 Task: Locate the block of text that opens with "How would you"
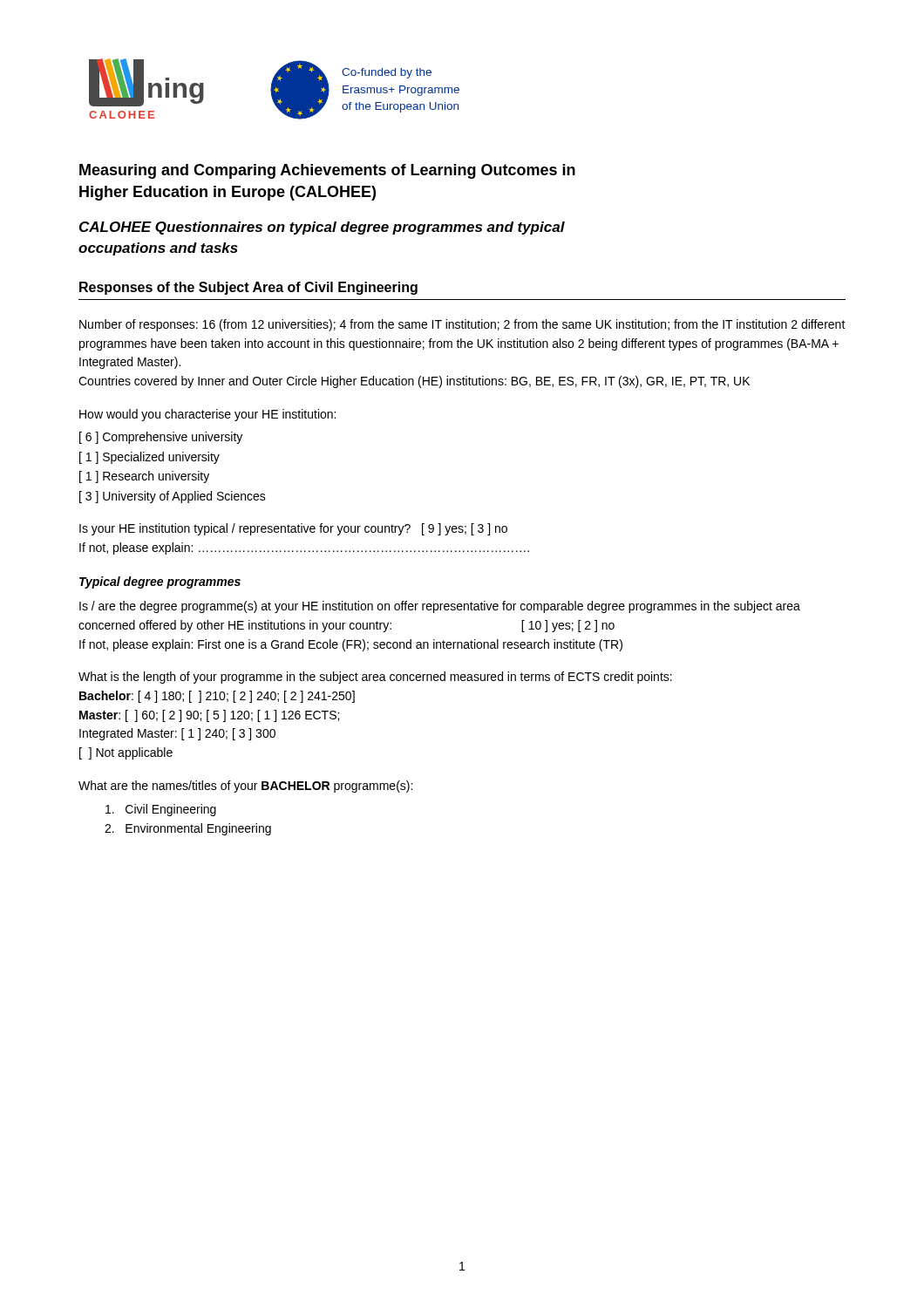(x=208, y=414)
